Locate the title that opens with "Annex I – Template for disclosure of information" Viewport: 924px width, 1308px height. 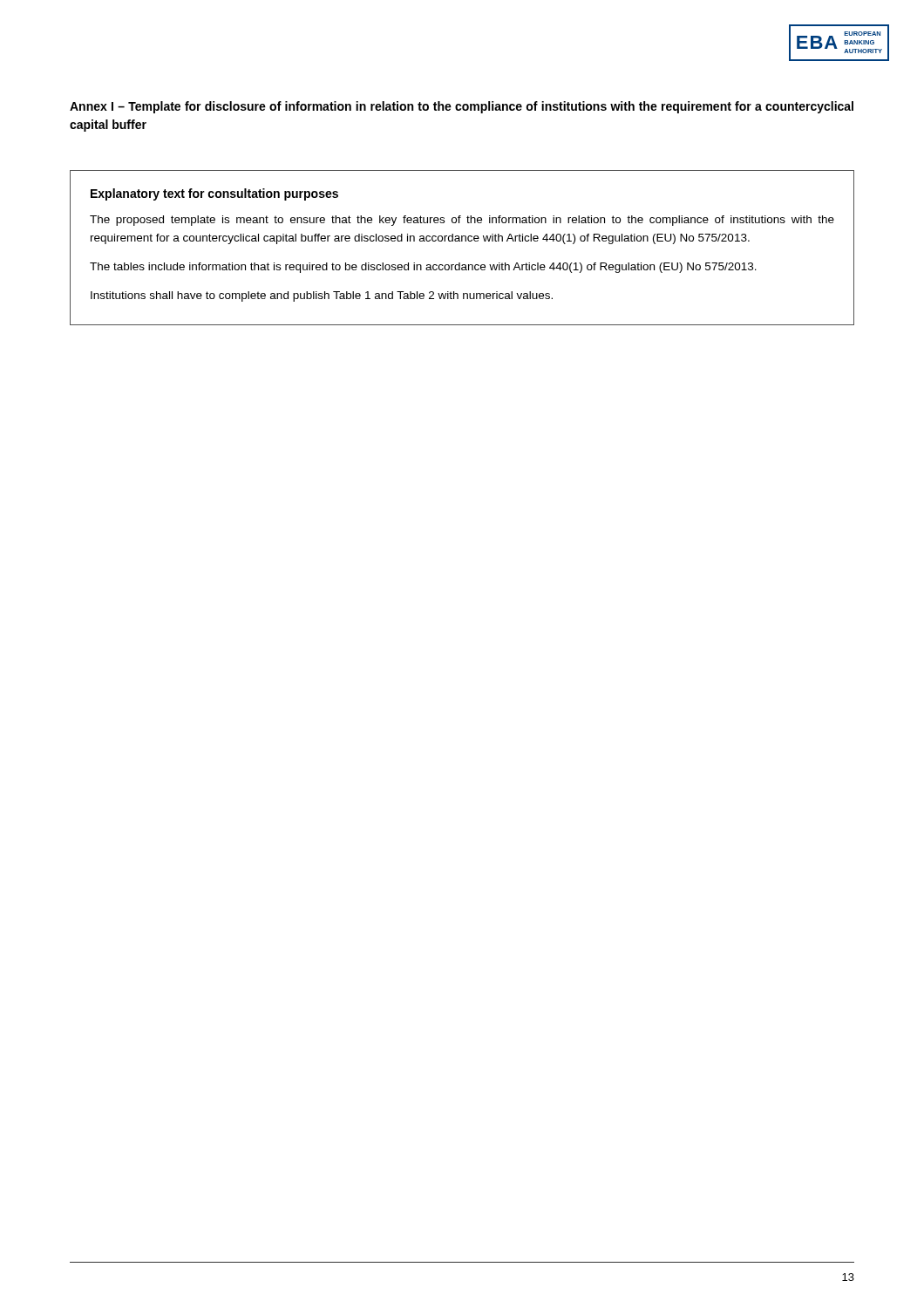(462, 116)
